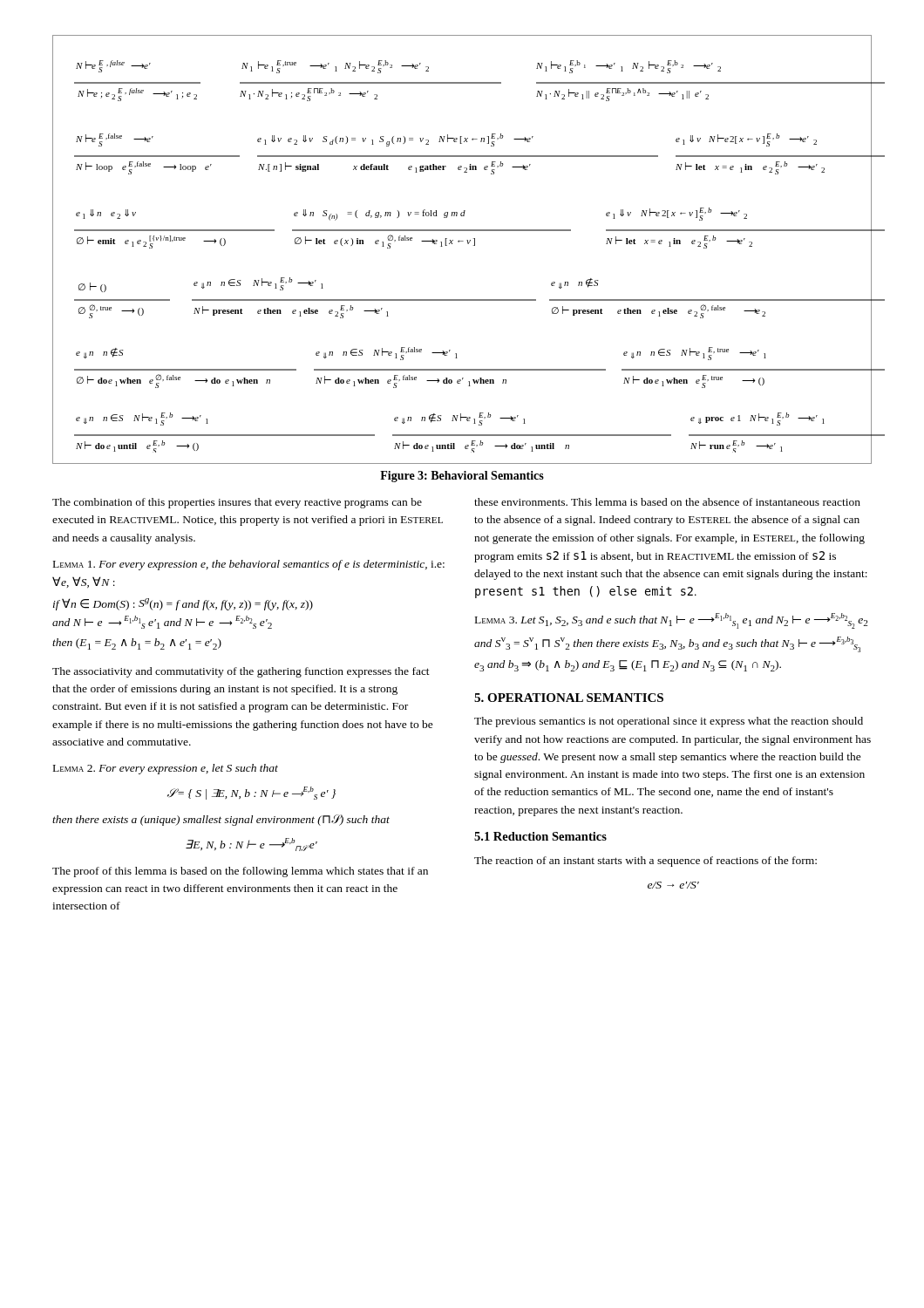
Task: Locate the block of text that opens with "The proof of this lemma is based on"
Action: [x=240, y=888]
